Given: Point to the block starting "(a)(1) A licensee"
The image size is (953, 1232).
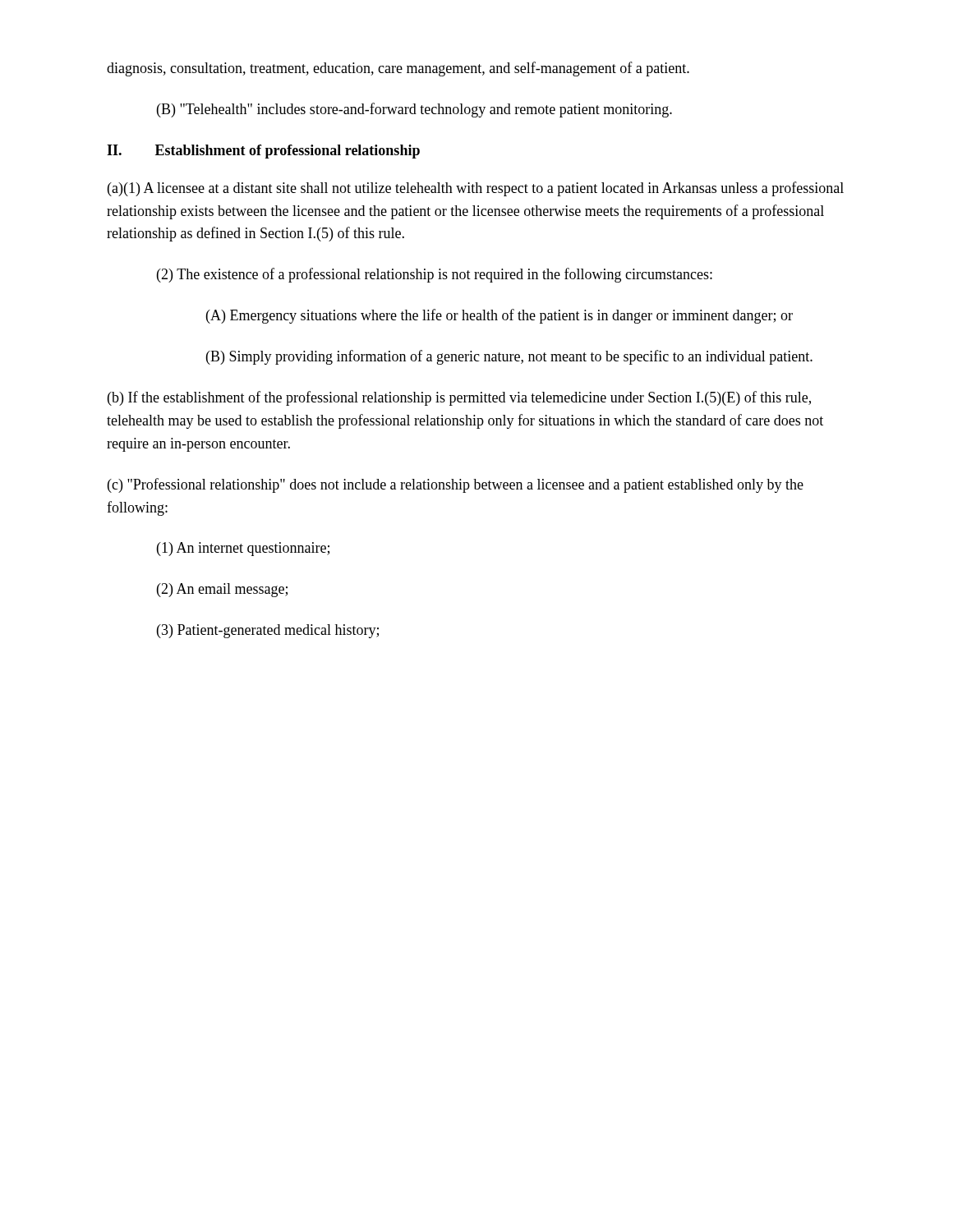Looking at the screenshot, I should point(475,211).
